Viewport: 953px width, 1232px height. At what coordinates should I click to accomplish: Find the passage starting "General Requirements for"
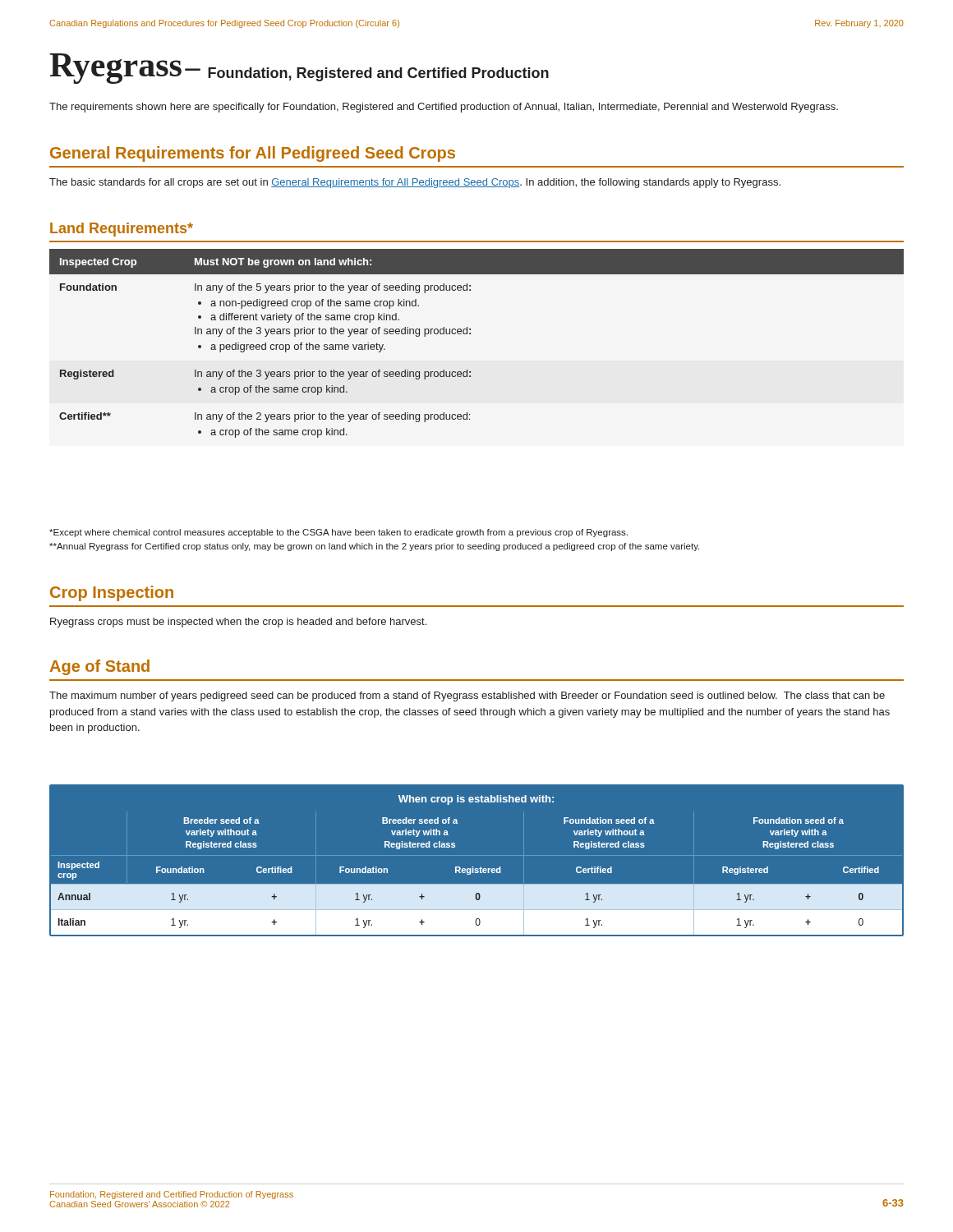click(476, 167)
